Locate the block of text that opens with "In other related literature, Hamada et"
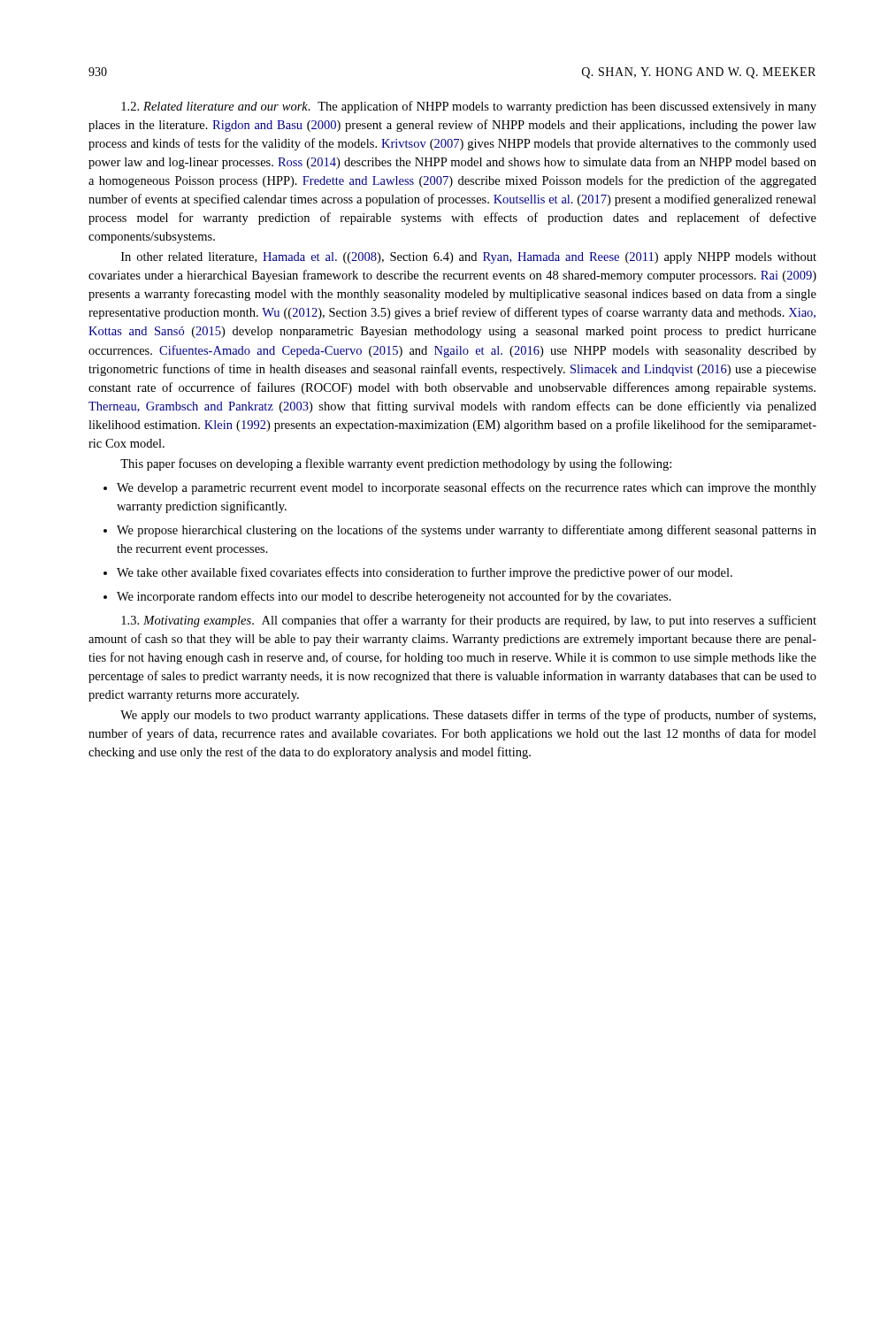Image resolution: width=896 pixels, height=1327 pixels. point(452,350)
